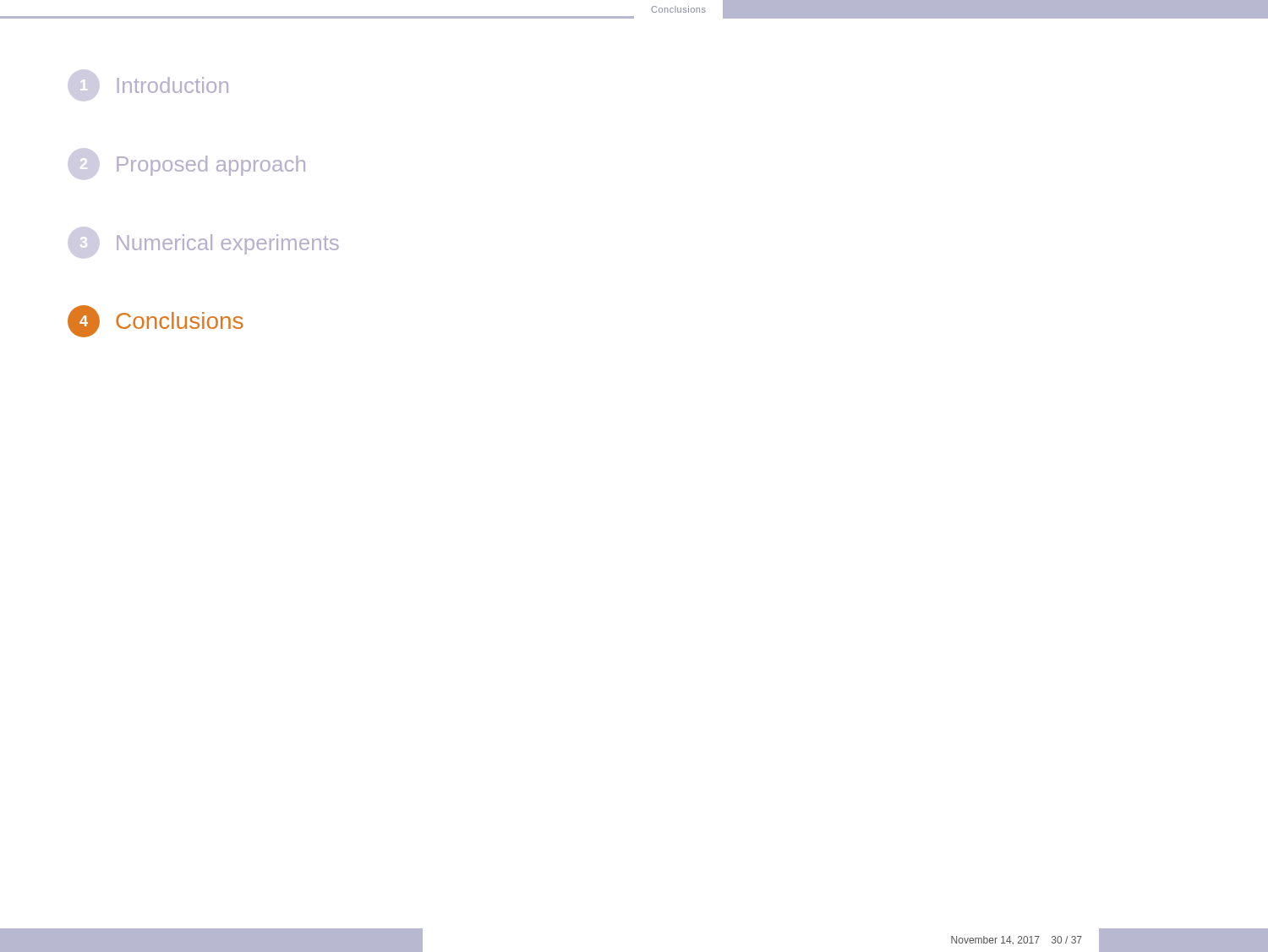Viewport: 1268px width, 952px height.
Task: Locate the block starting "1 Introduction"
Action: click(149, 85)
